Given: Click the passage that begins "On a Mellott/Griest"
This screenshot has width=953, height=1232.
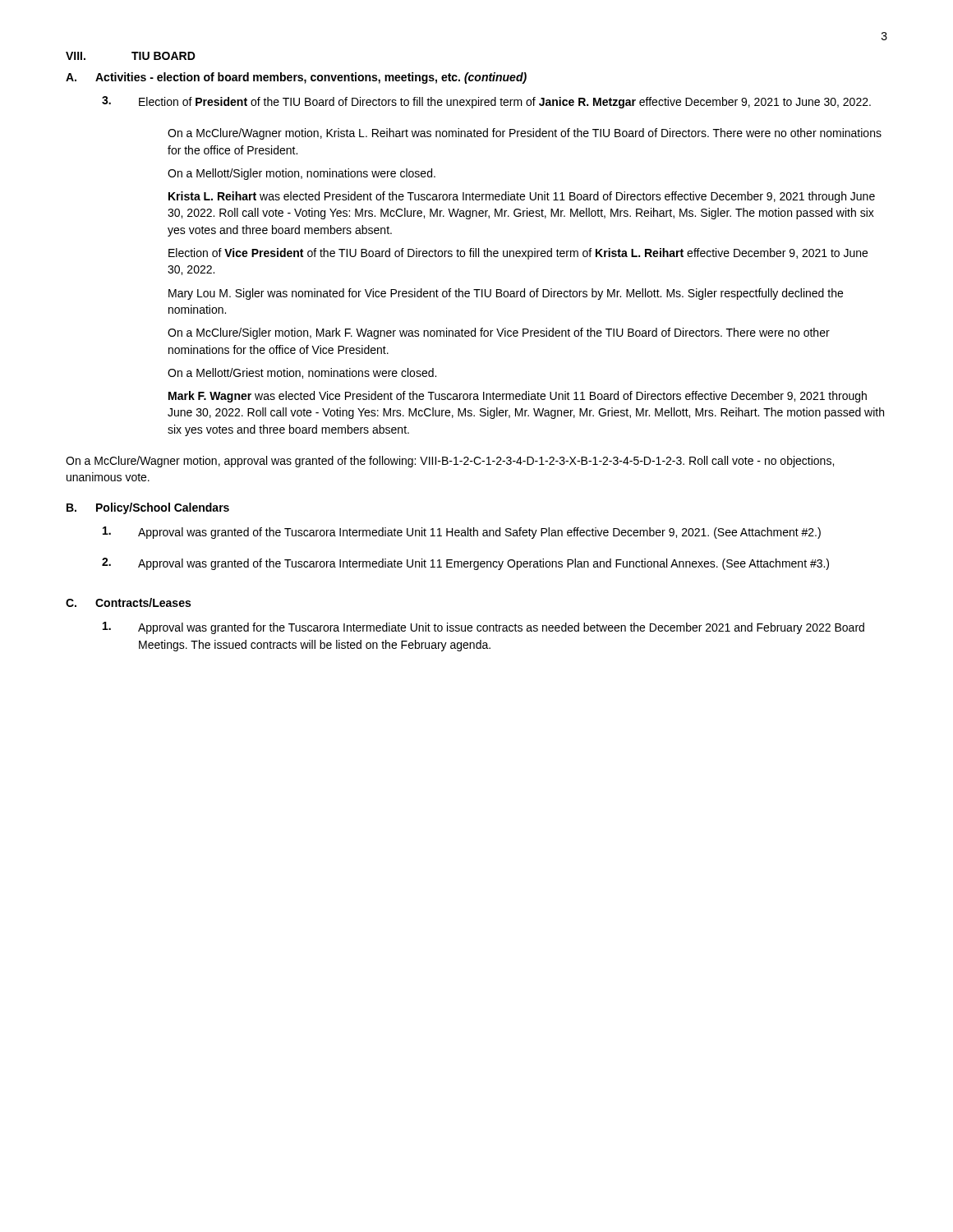Looking at the screenshot, I should click(302, 373).
